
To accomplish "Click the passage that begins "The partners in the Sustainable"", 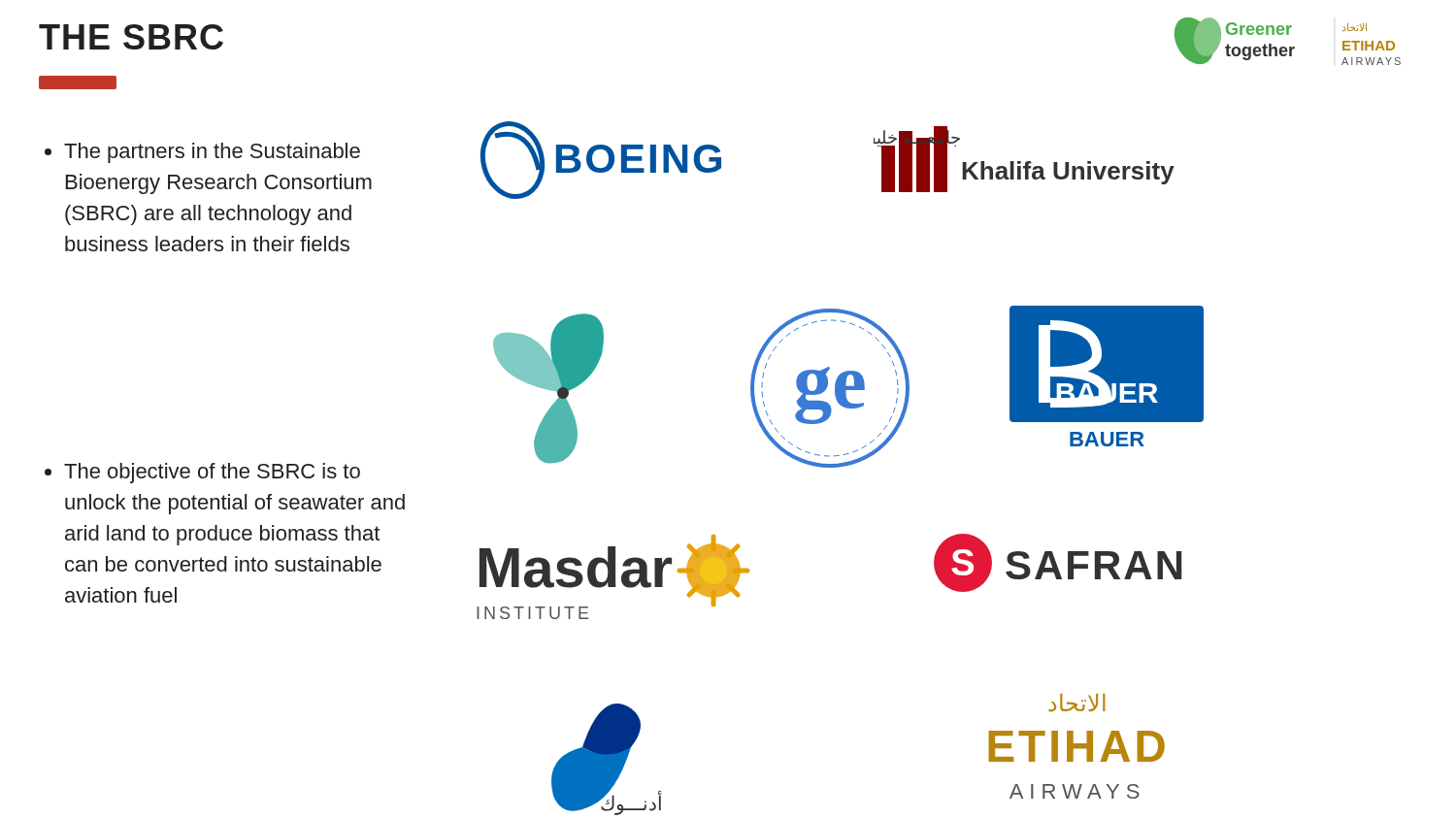I will pyautogui.click(x=223, y=198).
